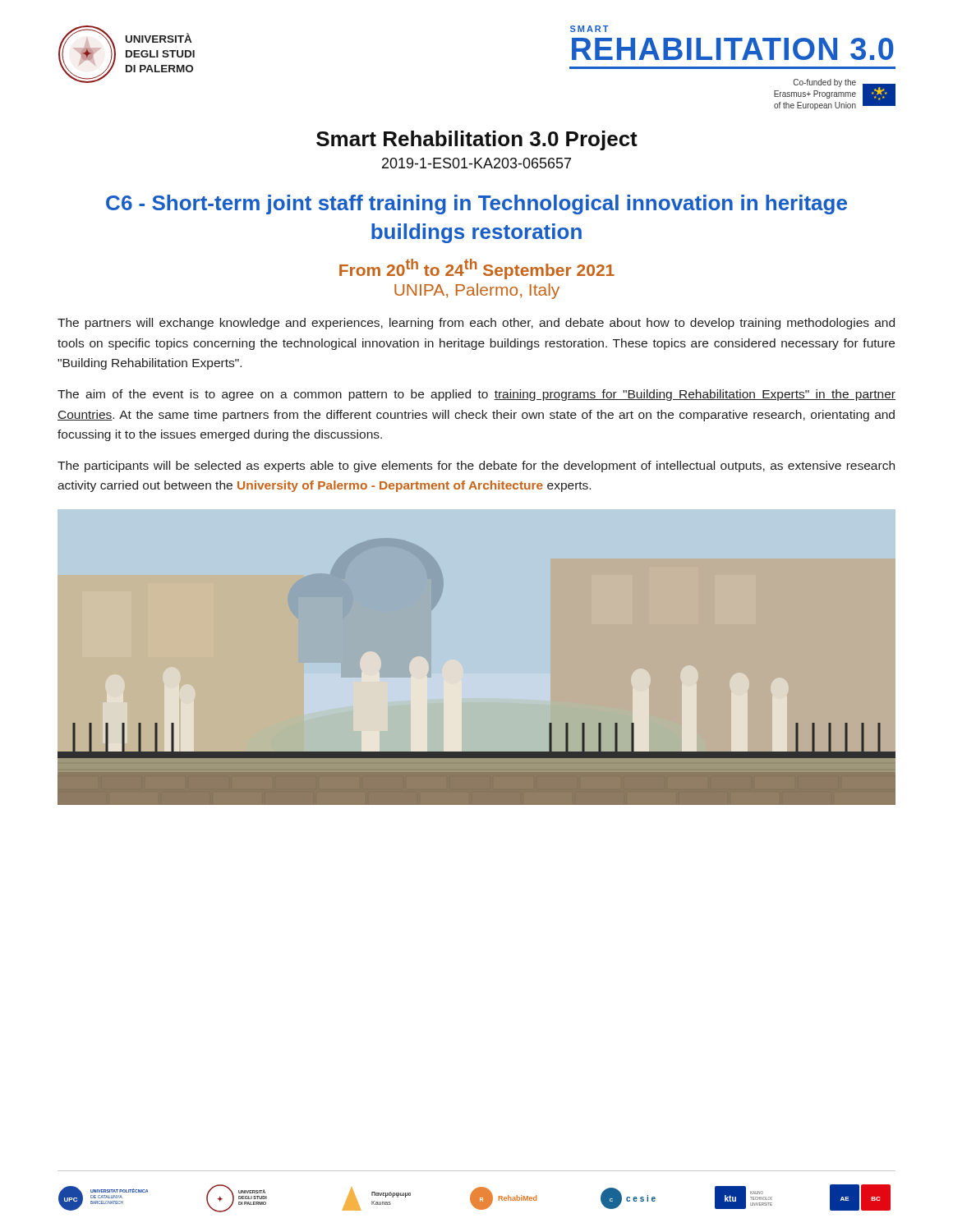The height and width of the screenshot is (1232, 953).
Task: Click on the photo
Action: (x=476, y=657)
